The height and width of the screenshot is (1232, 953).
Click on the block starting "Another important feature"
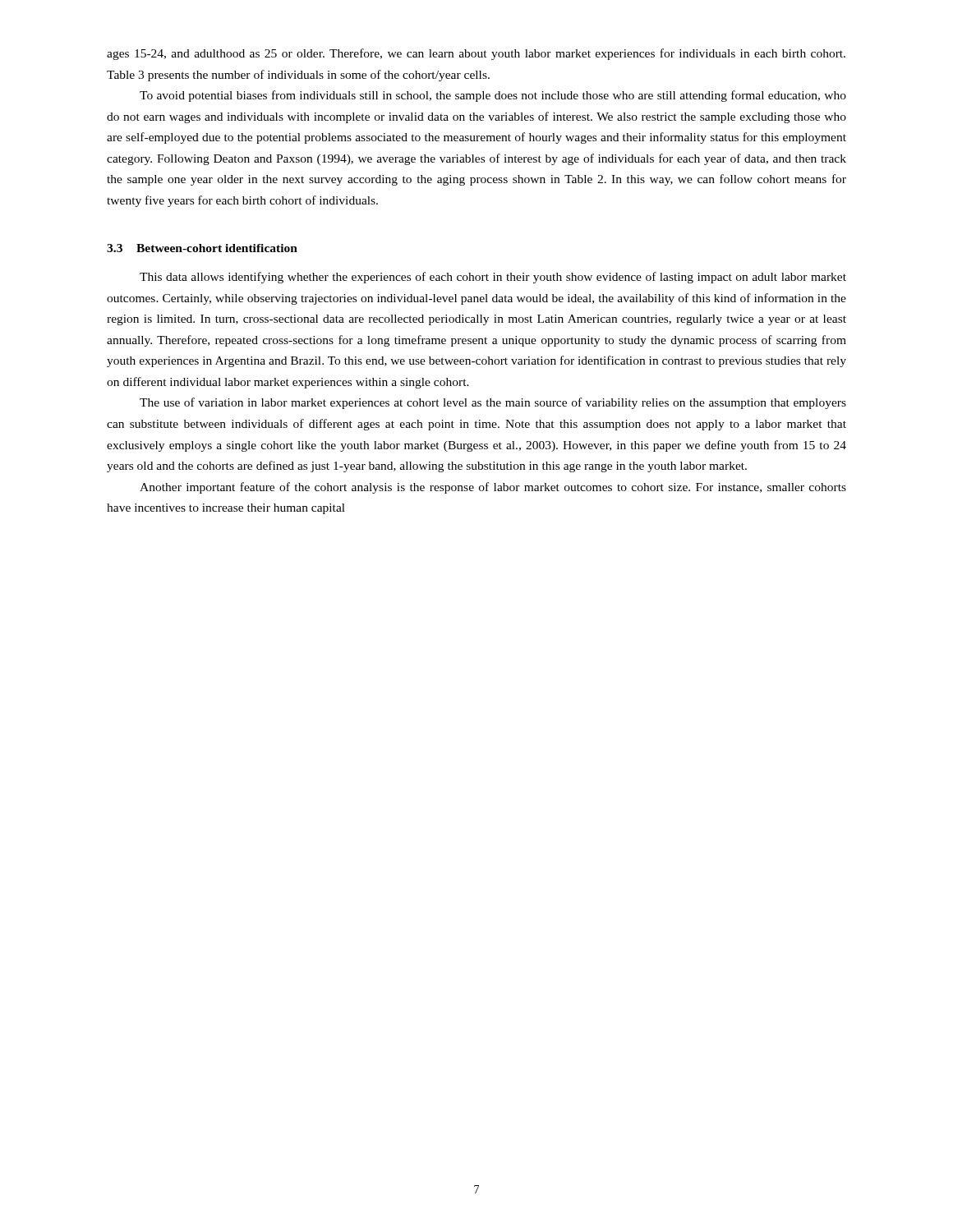point(476,497)
